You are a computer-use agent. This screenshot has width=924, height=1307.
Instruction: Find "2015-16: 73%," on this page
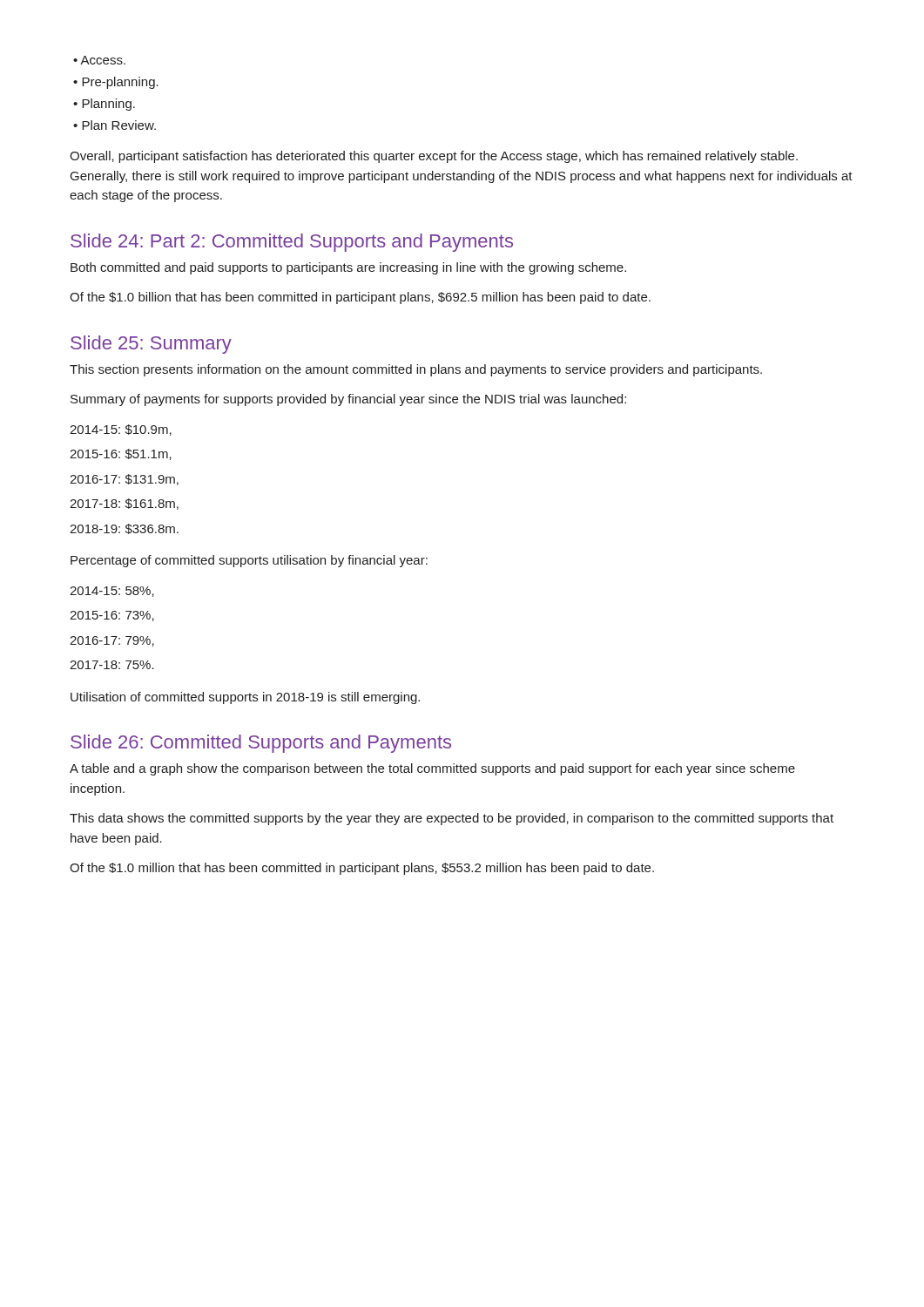[x=112, y=615]
